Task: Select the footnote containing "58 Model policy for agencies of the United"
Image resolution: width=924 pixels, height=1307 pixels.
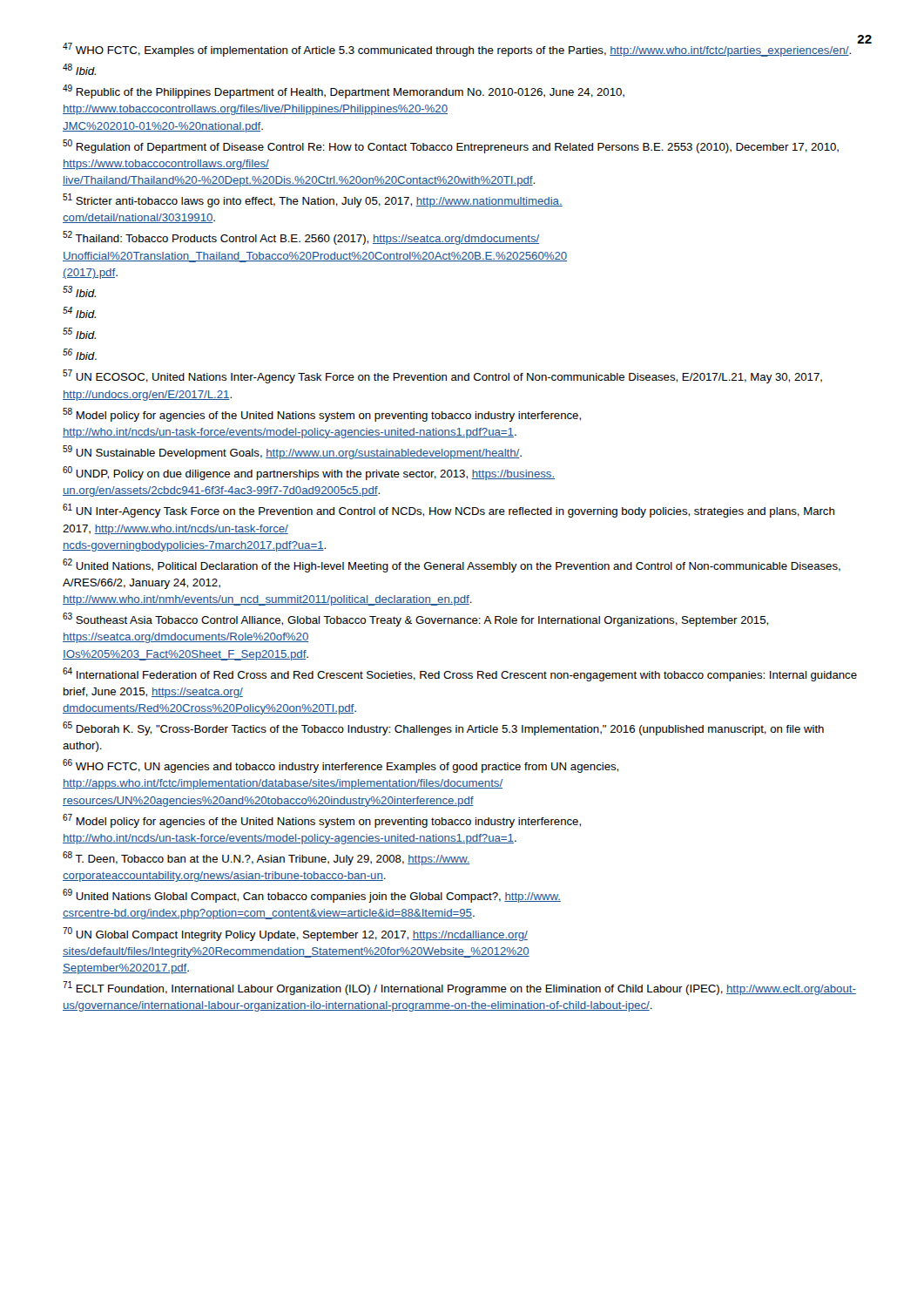Action: (x=322, y=422)
